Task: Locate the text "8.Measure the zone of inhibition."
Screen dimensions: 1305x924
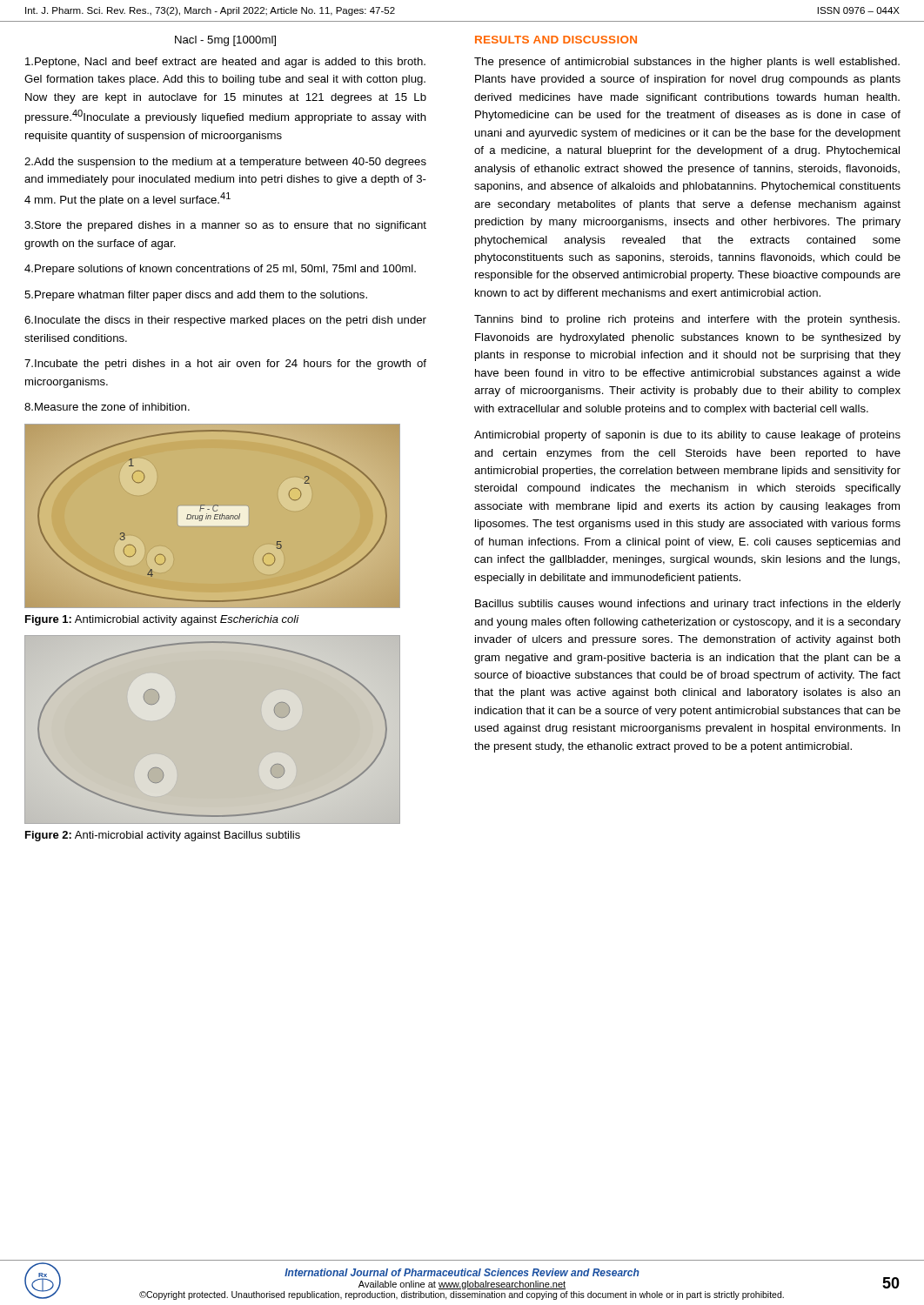Action: click(x=107, y=407)
